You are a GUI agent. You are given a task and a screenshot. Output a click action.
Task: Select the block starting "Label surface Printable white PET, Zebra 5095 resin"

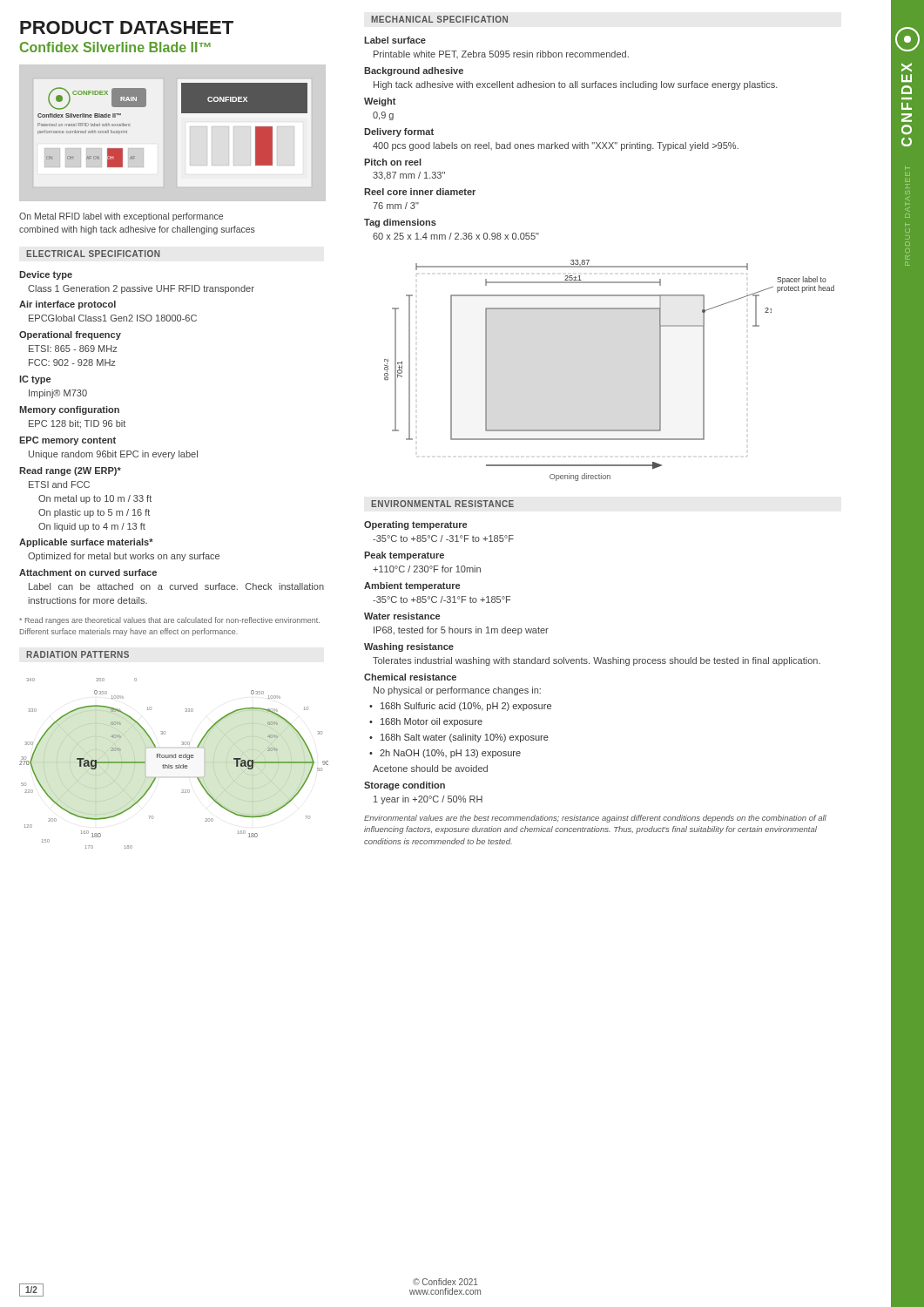603,139
